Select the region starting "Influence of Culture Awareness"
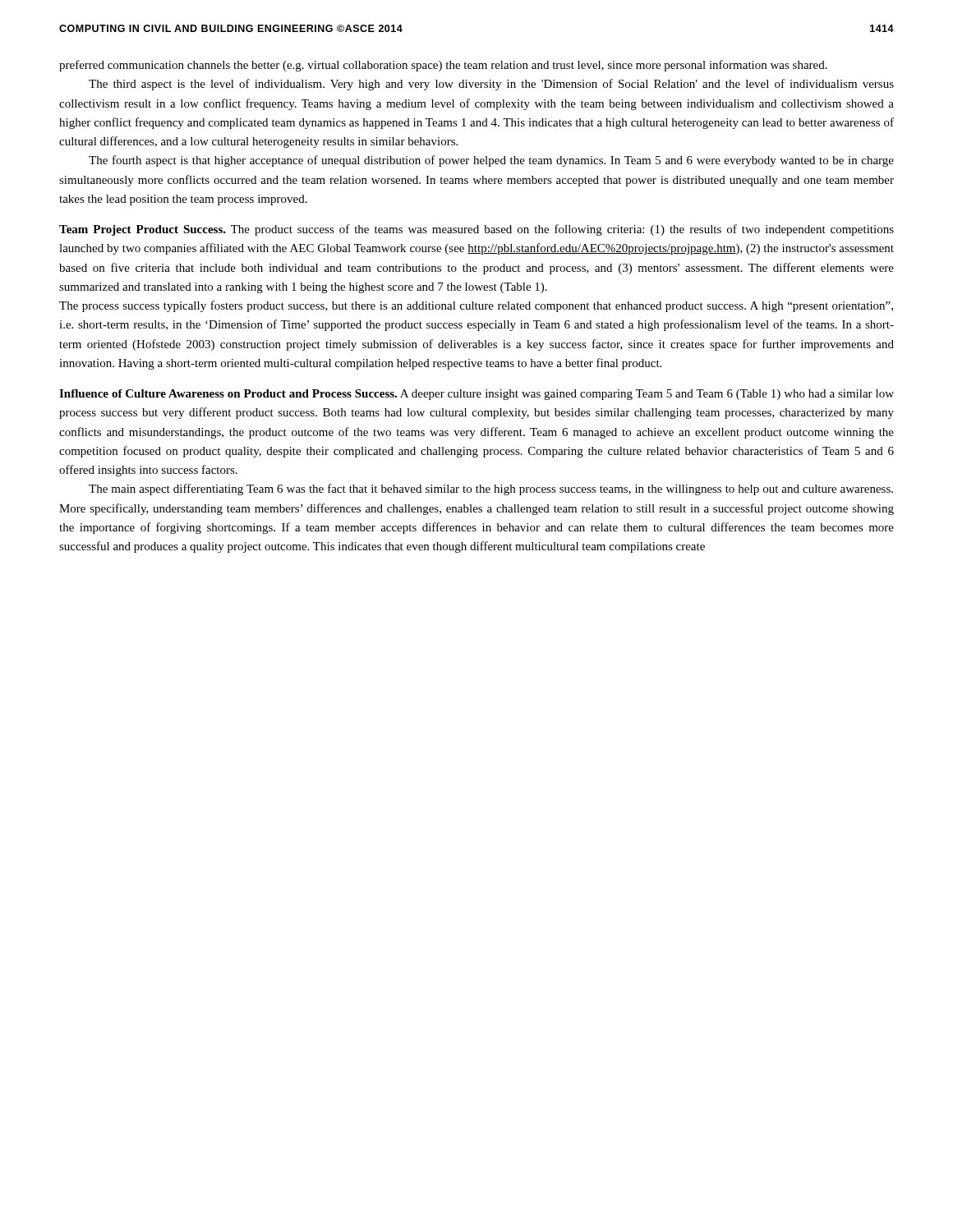This screenshot has height=1232, width=953. pos(228,393)
